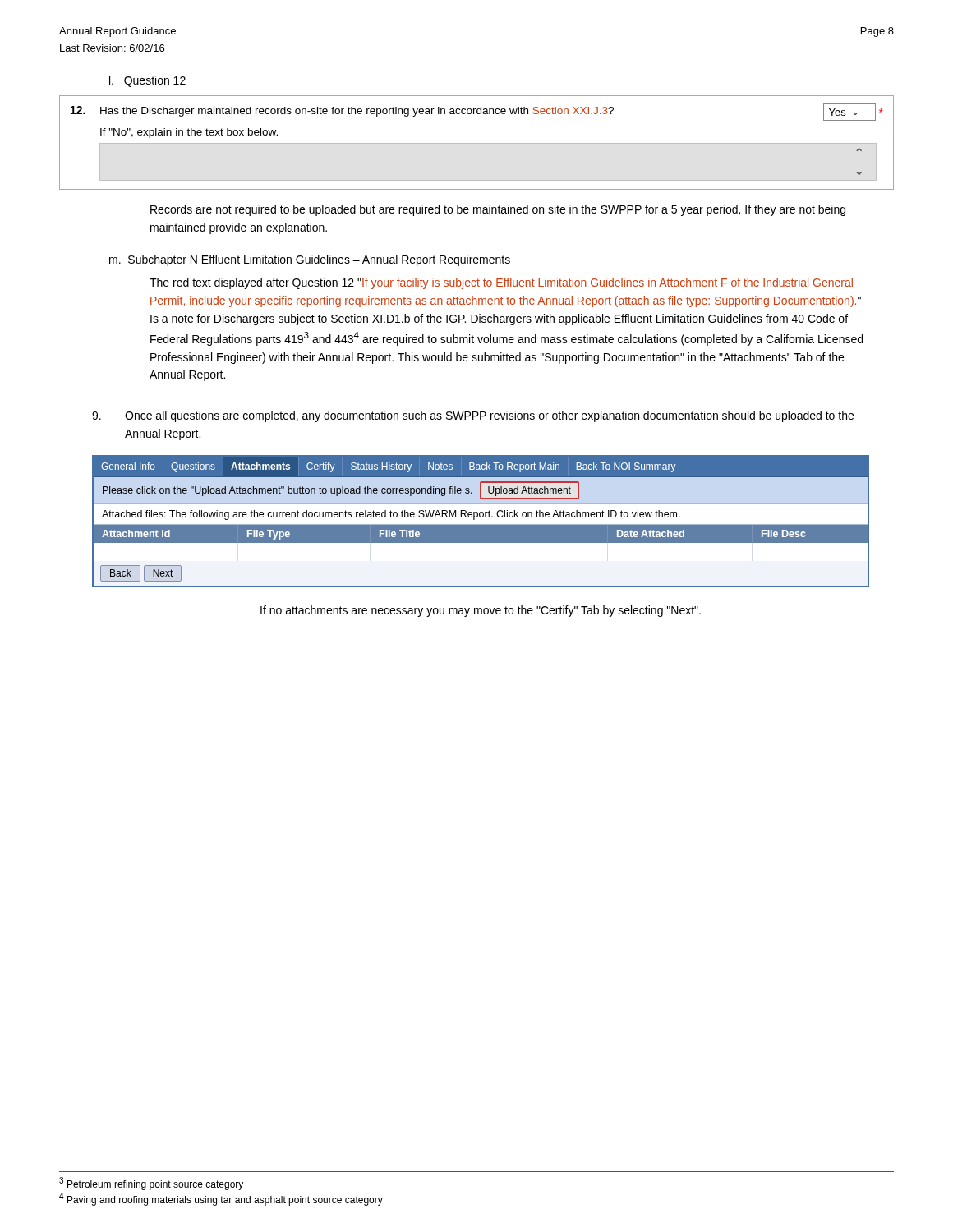The image size is (953, 1232).
Task: Locate the text starting "9. Once all questions are completed,"
Action: click(481, 425)
